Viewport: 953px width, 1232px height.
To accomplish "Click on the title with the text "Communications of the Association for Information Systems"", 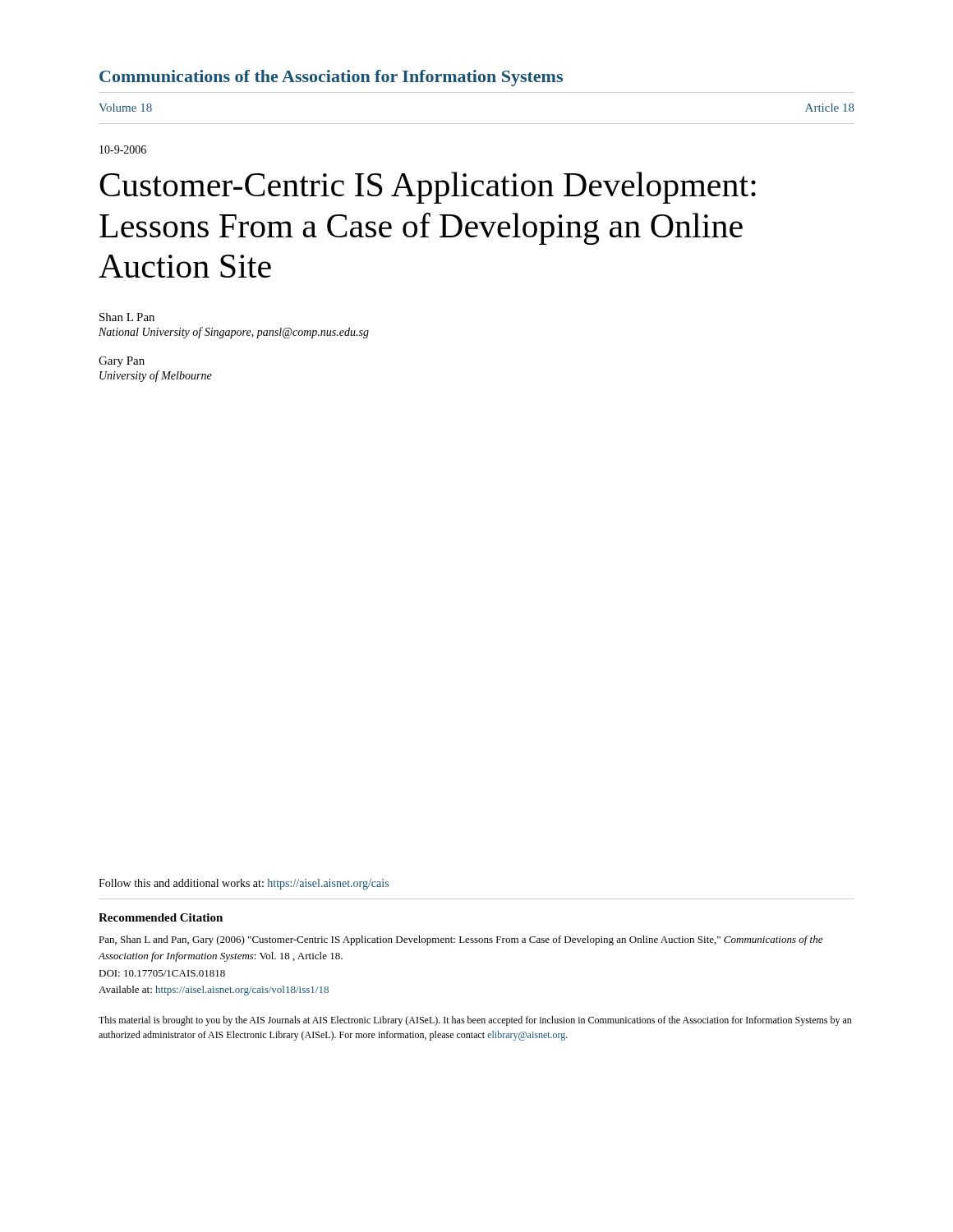I will [x=476, y=76].
